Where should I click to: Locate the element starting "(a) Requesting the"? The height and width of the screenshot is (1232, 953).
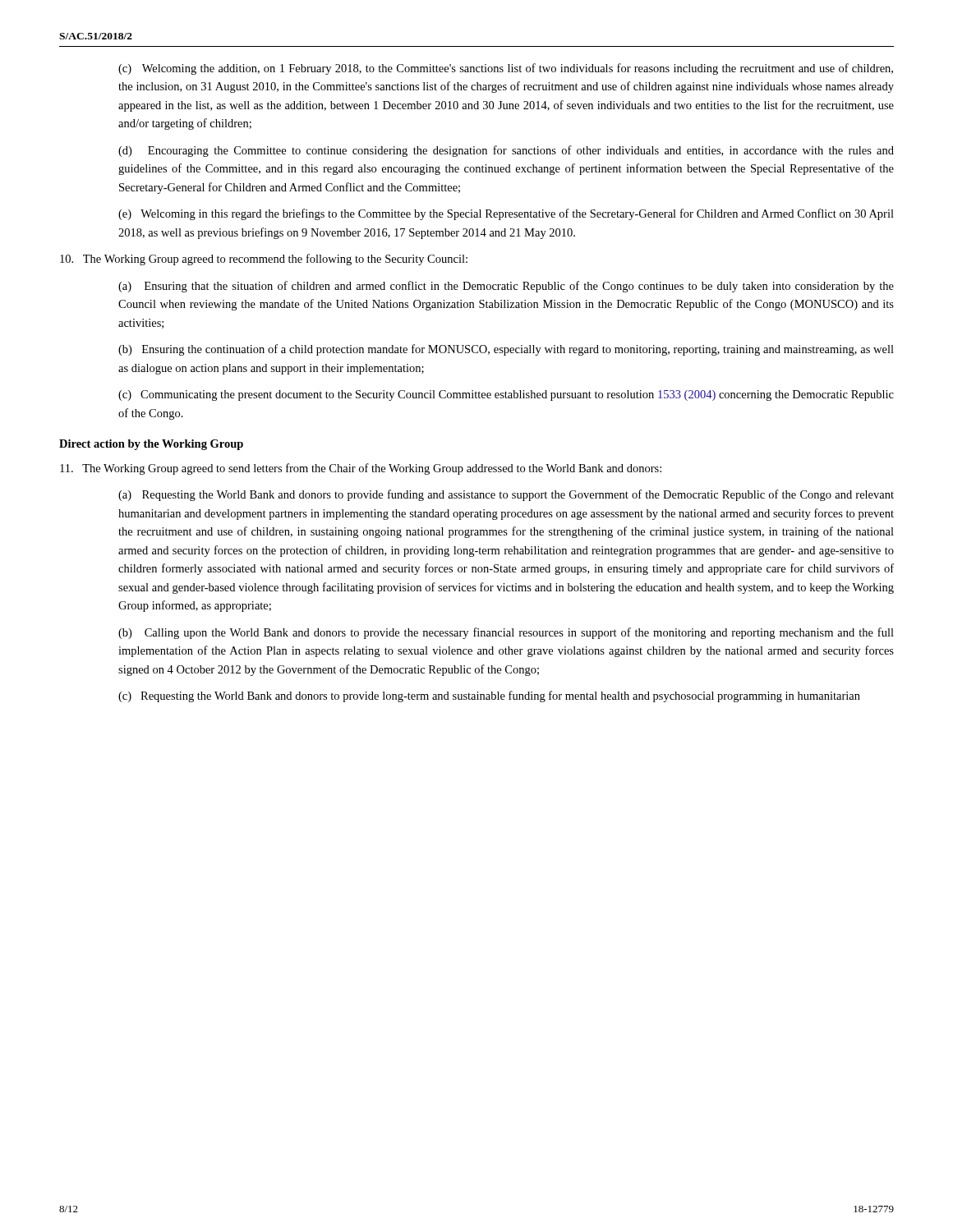coord(506,550)
